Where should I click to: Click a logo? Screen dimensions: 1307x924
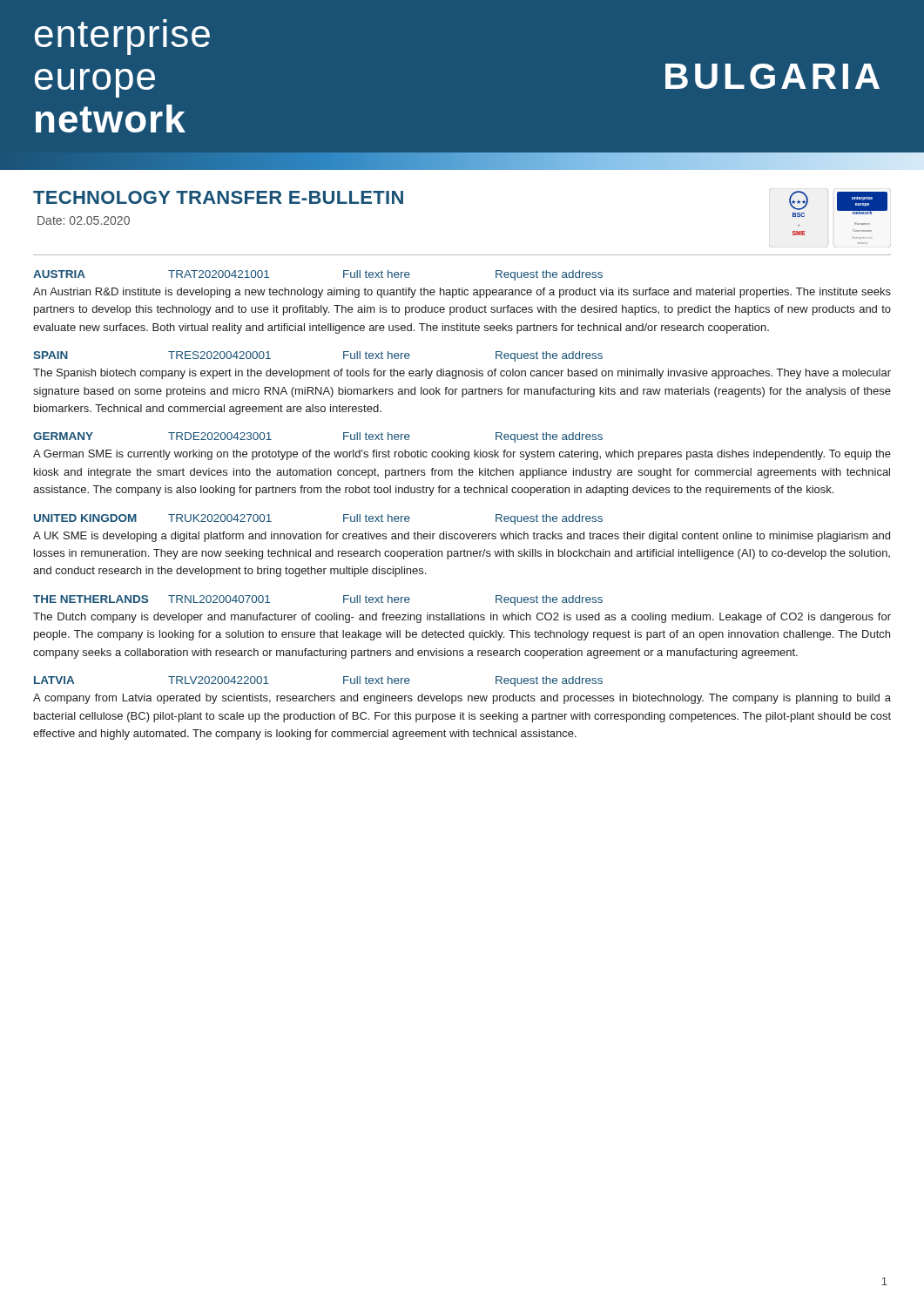pos(830,218)
